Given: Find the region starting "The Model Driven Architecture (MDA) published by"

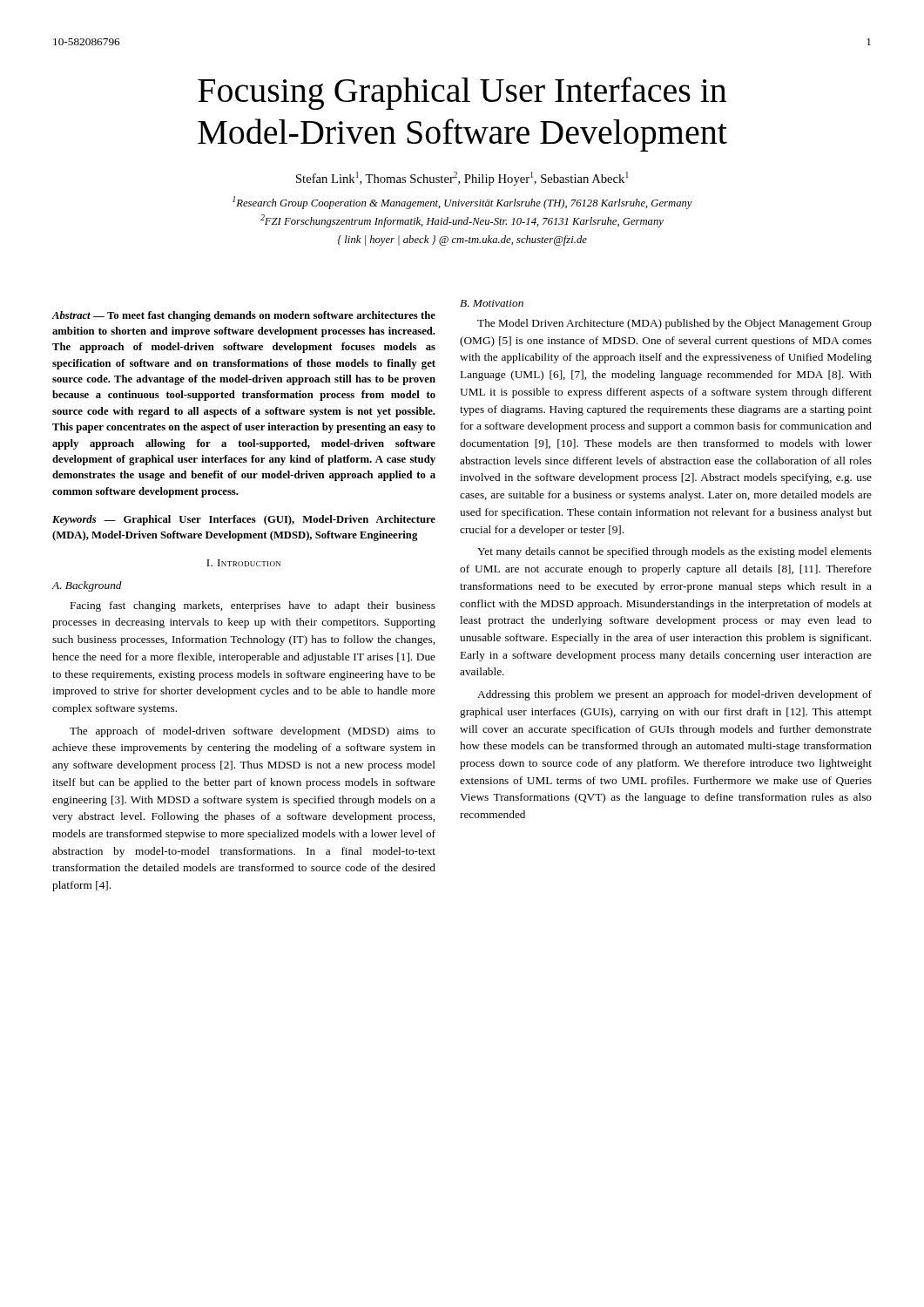Looking at the screenshot, I should point(666,569).
